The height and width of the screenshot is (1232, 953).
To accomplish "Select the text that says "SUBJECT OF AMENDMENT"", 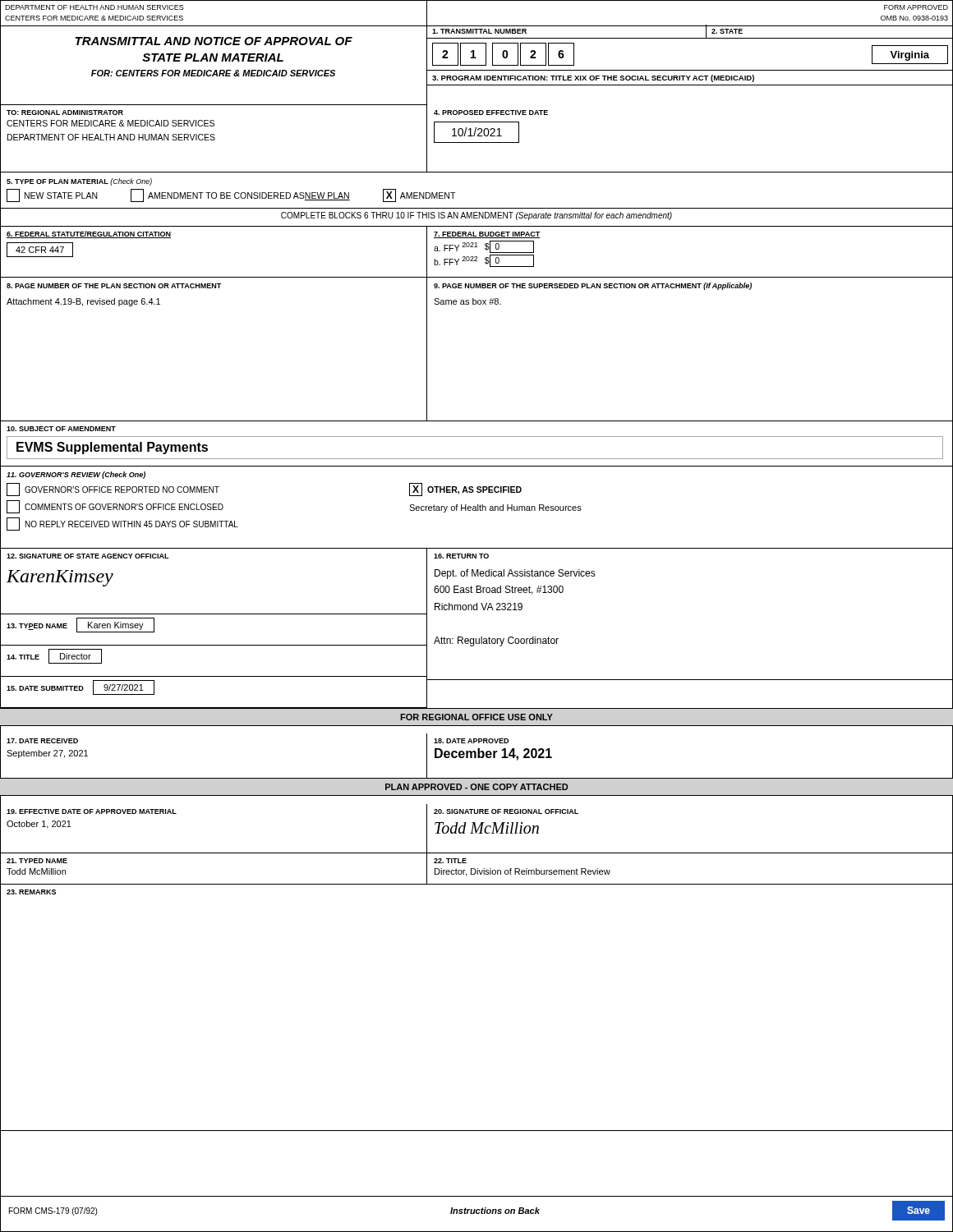I will 61,429.
